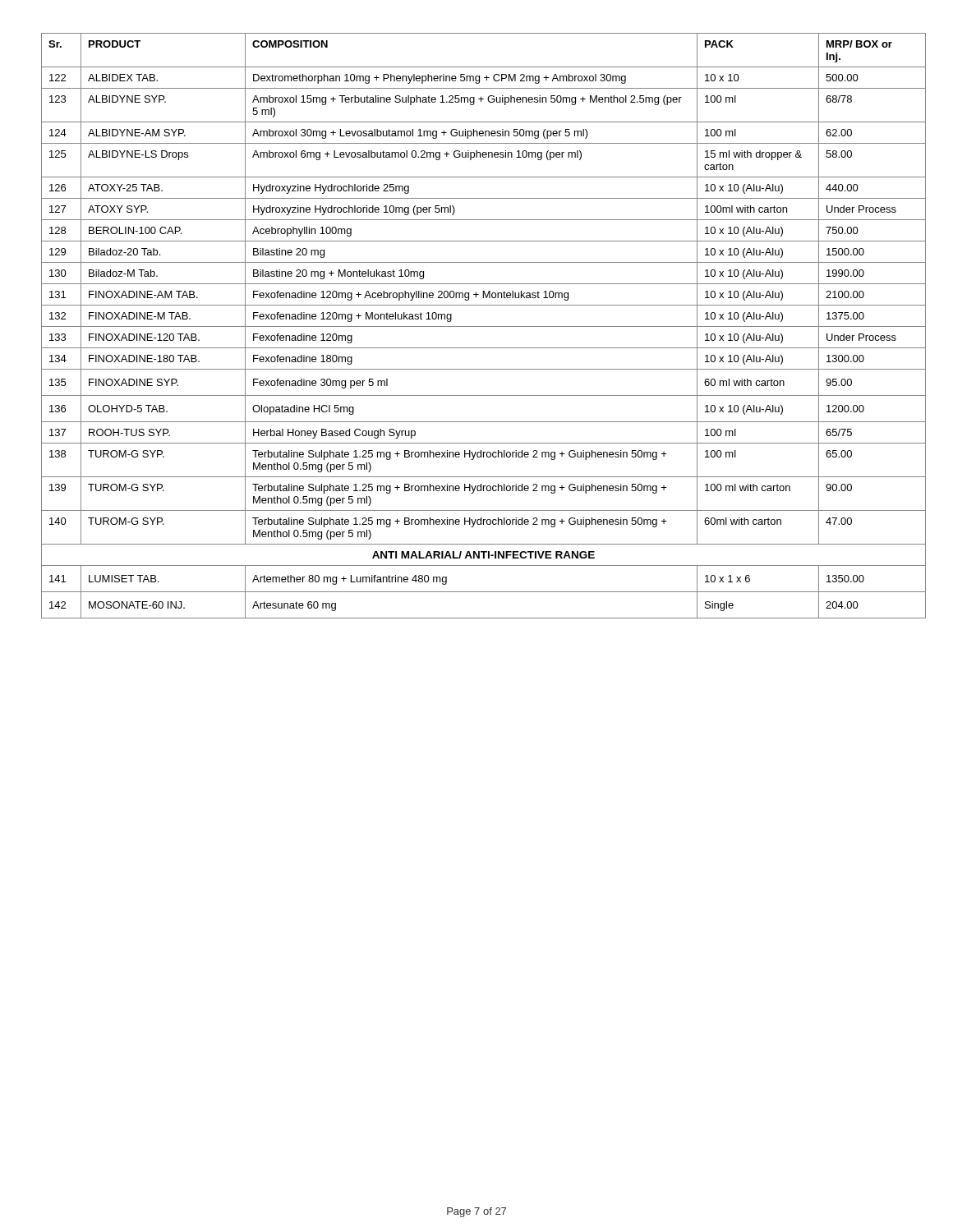Select the table
The height and width of the screenshot is (1232, 953).
(476, 326)
